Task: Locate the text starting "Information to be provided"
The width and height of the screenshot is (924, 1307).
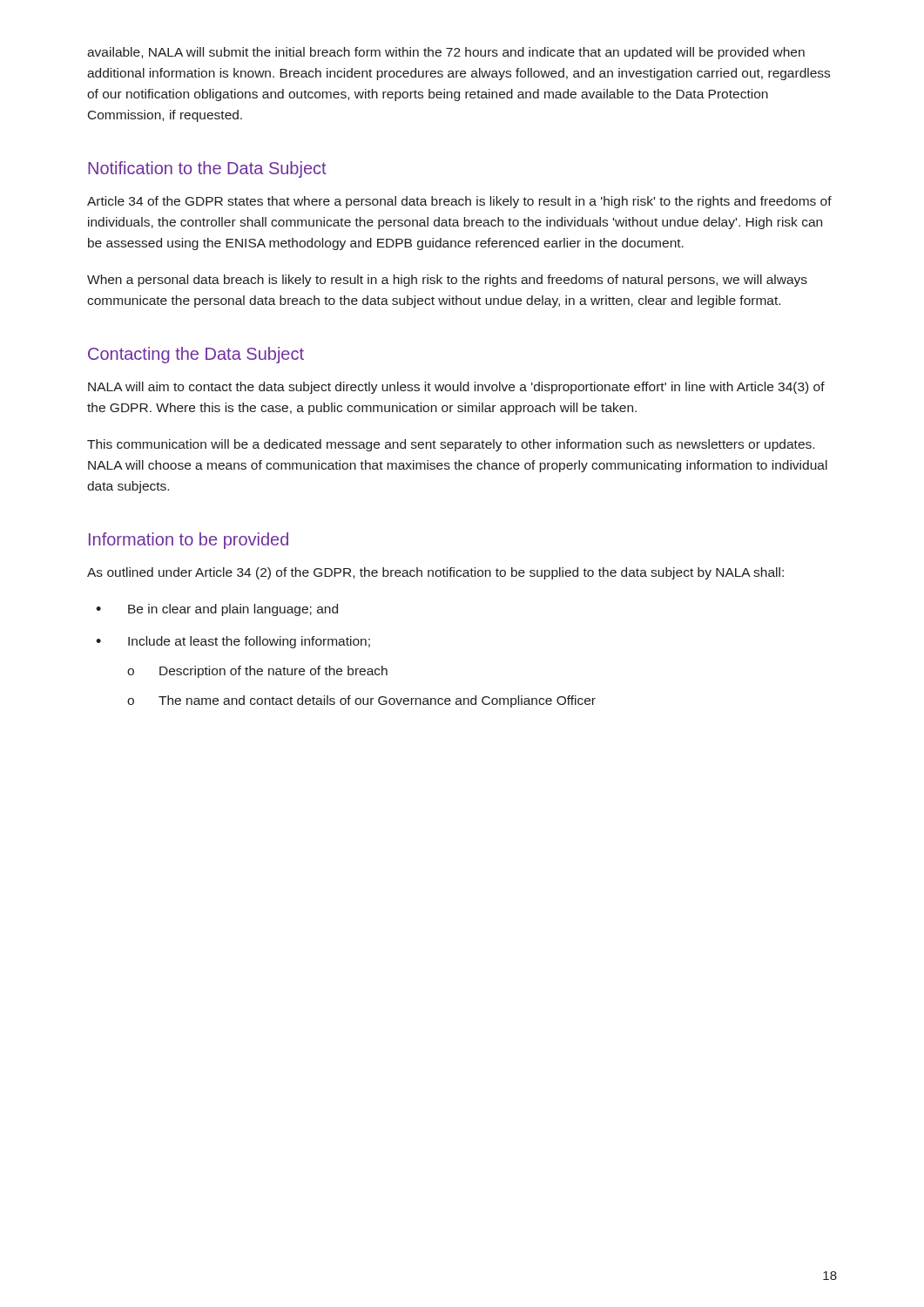Action: click(x=188, y=540)
